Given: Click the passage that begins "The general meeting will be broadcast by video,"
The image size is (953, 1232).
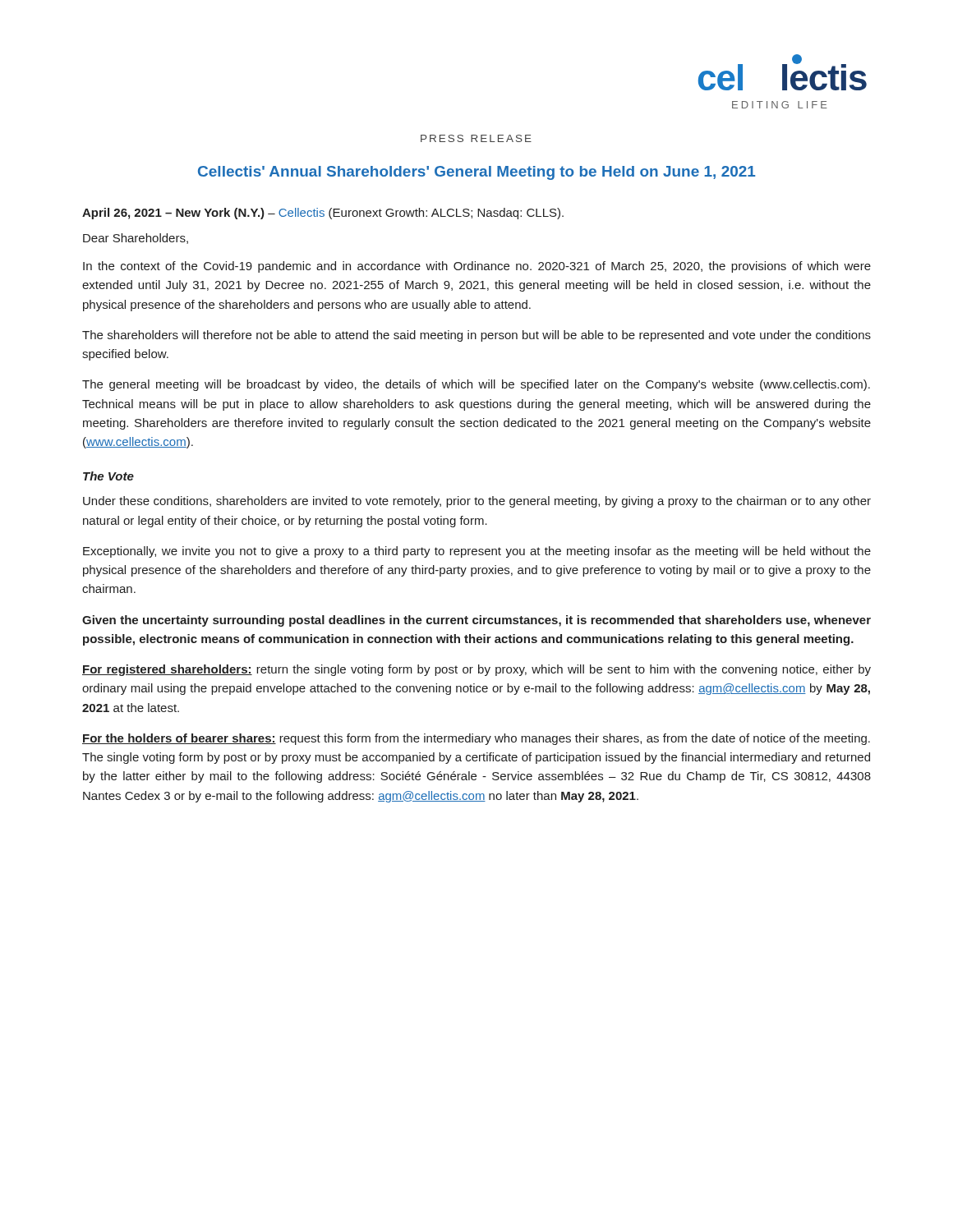Looking at the screenshot, I should [x=476, y=413].
